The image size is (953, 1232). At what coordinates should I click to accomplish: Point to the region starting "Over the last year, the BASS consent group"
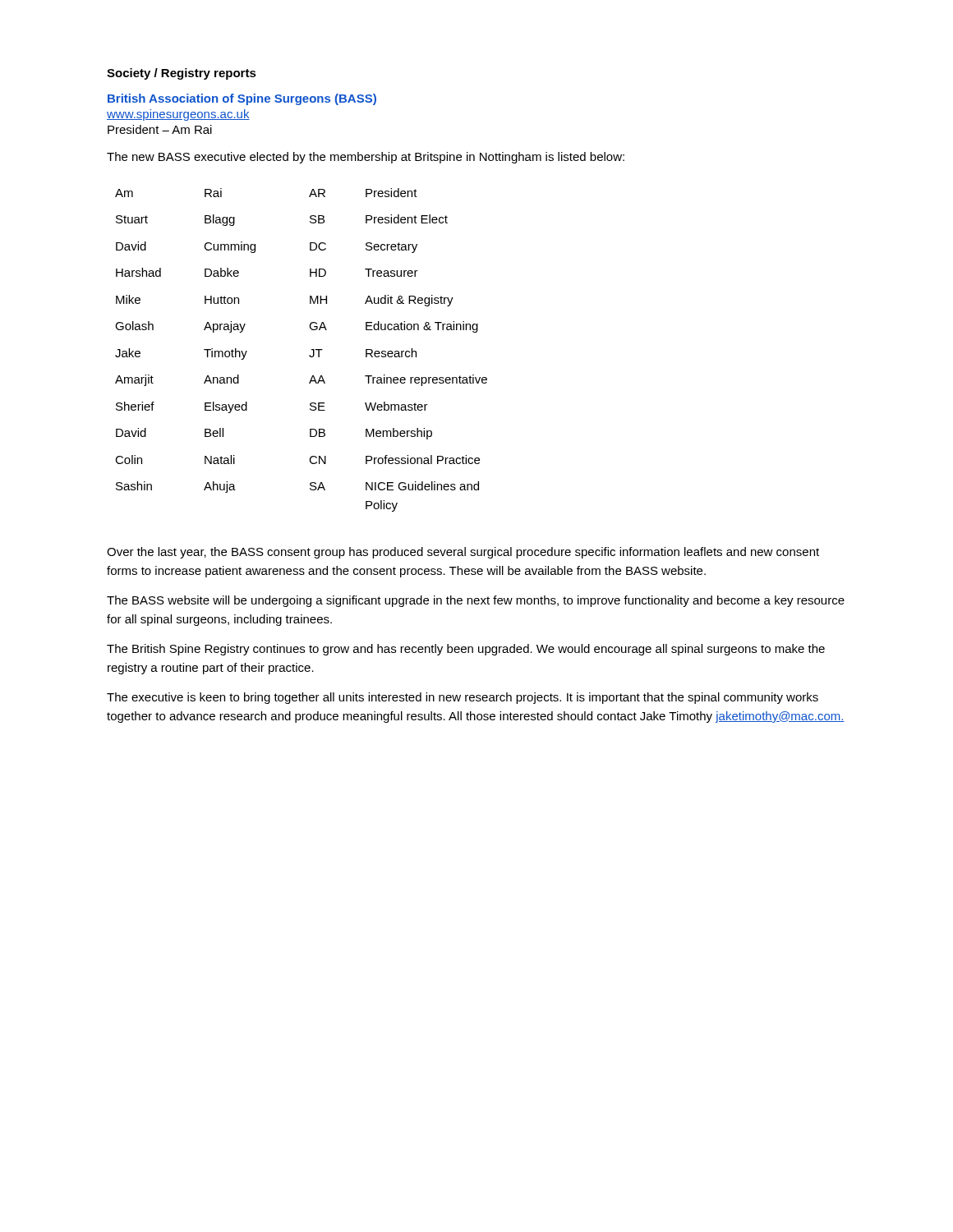tap(463, 561)
